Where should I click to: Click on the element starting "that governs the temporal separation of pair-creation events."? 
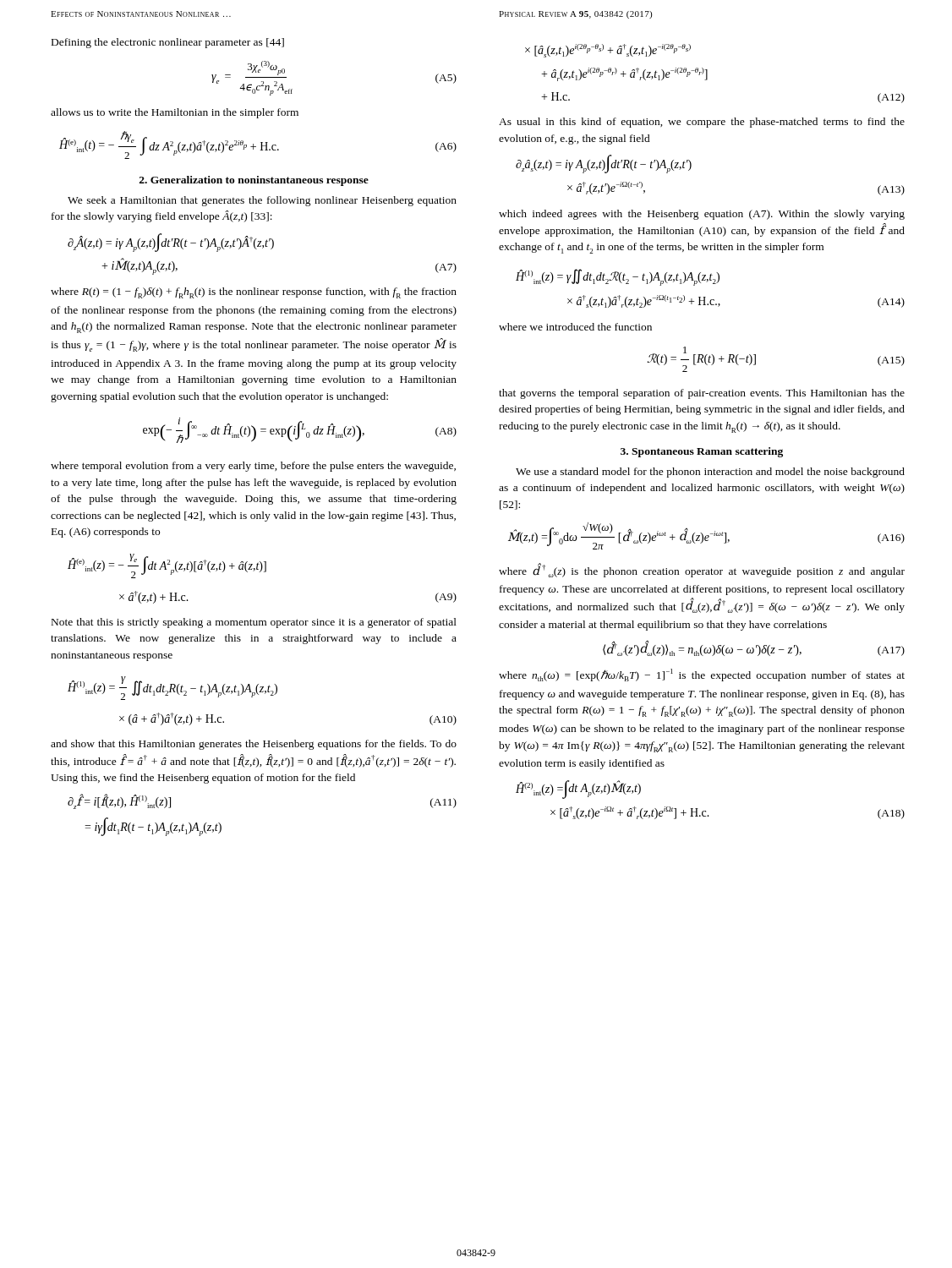[702, 410]
